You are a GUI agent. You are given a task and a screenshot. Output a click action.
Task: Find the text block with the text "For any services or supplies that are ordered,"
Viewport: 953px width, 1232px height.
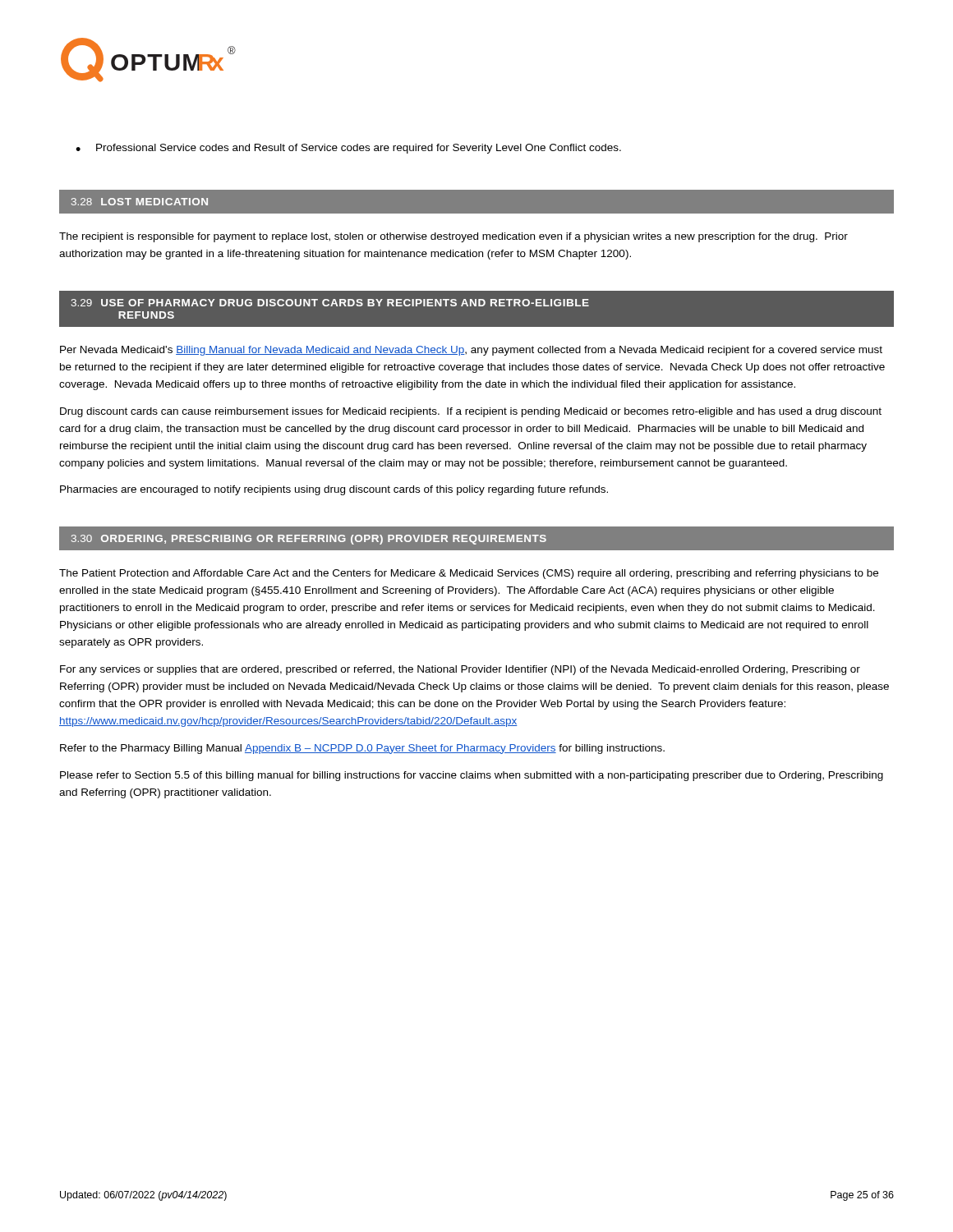[474, 695]
